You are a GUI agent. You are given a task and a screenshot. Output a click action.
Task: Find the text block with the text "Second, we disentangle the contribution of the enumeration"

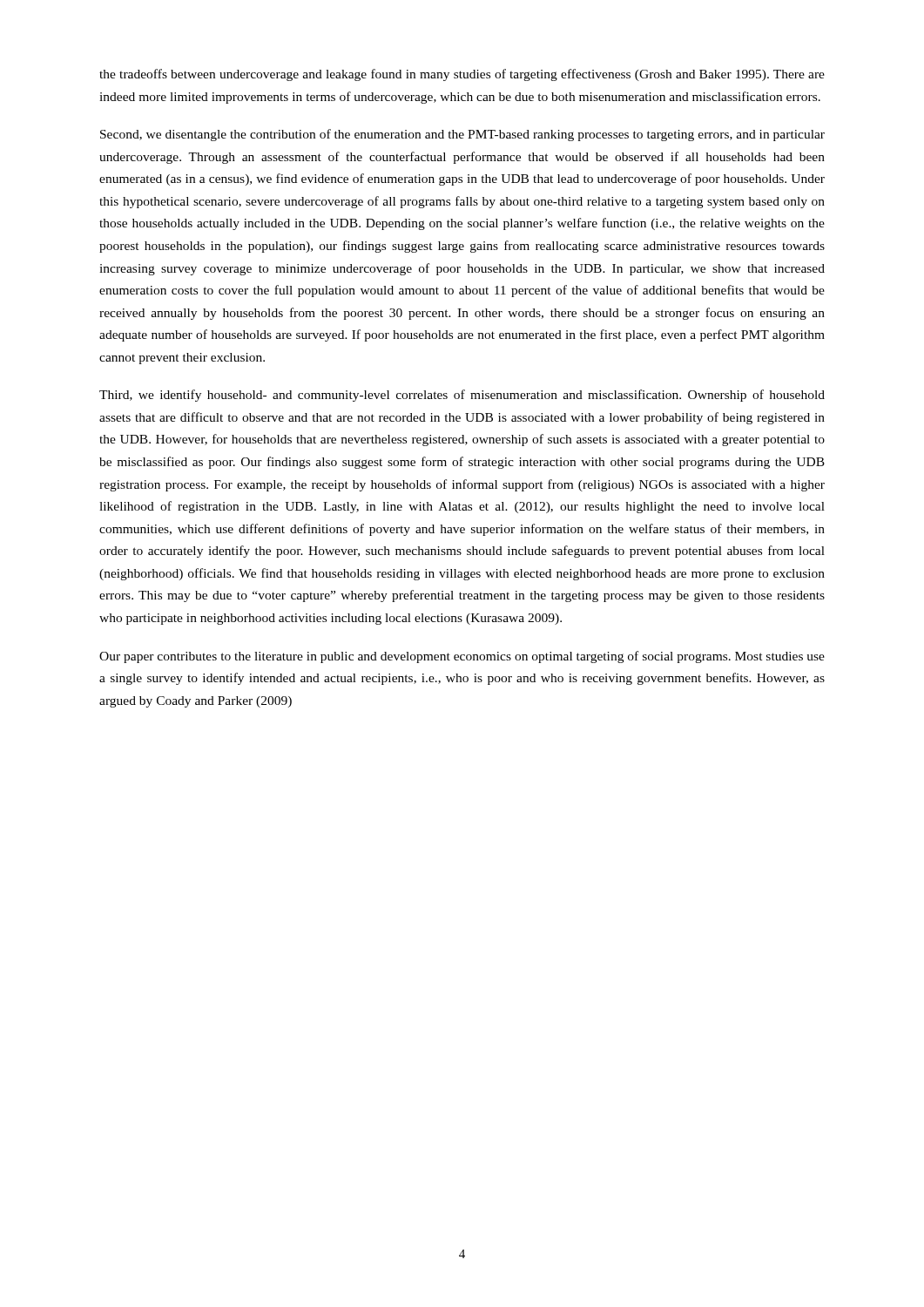coord(462,245)
